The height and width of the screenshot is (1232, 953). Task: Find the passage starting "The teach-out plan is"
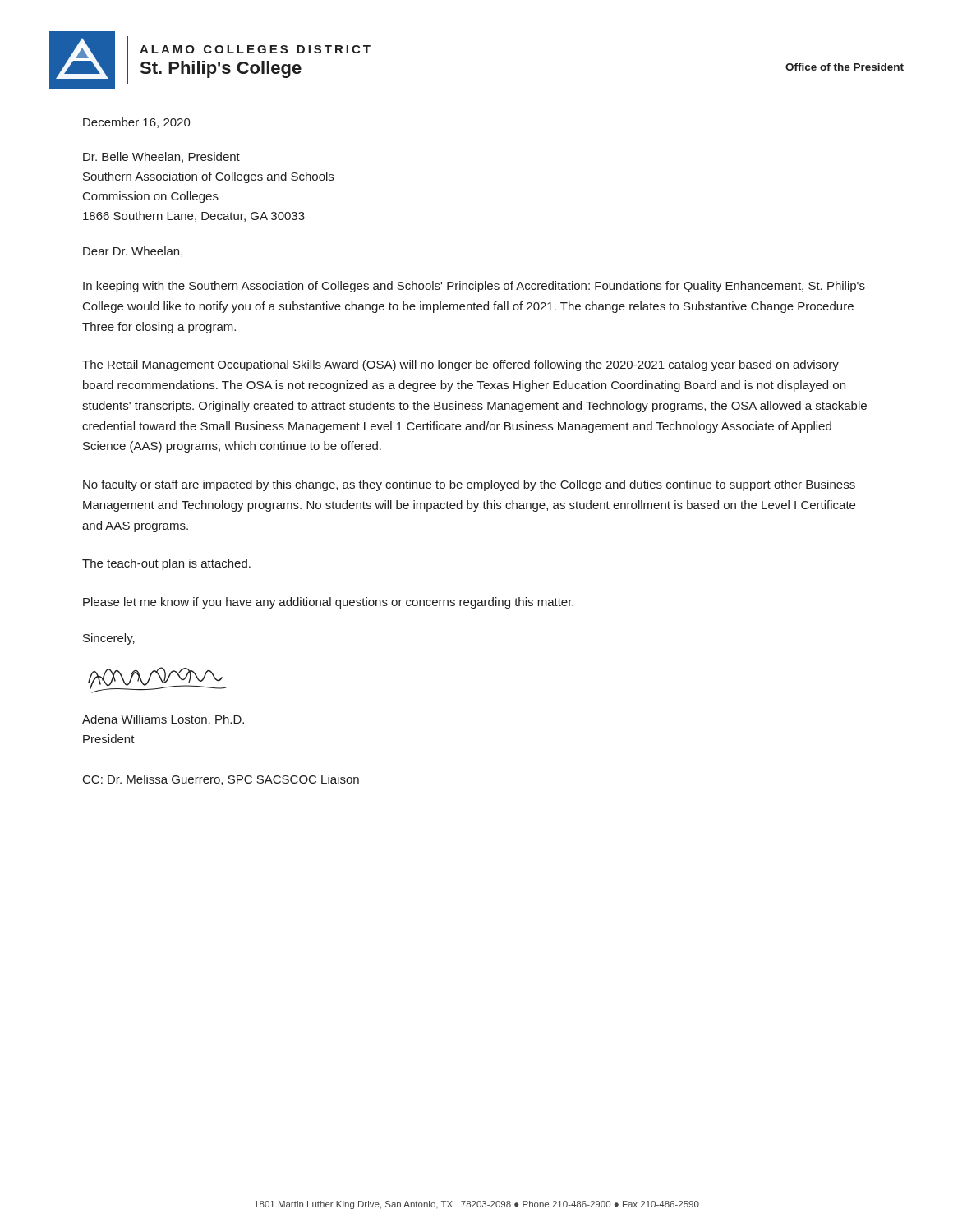tap(167, 563)
